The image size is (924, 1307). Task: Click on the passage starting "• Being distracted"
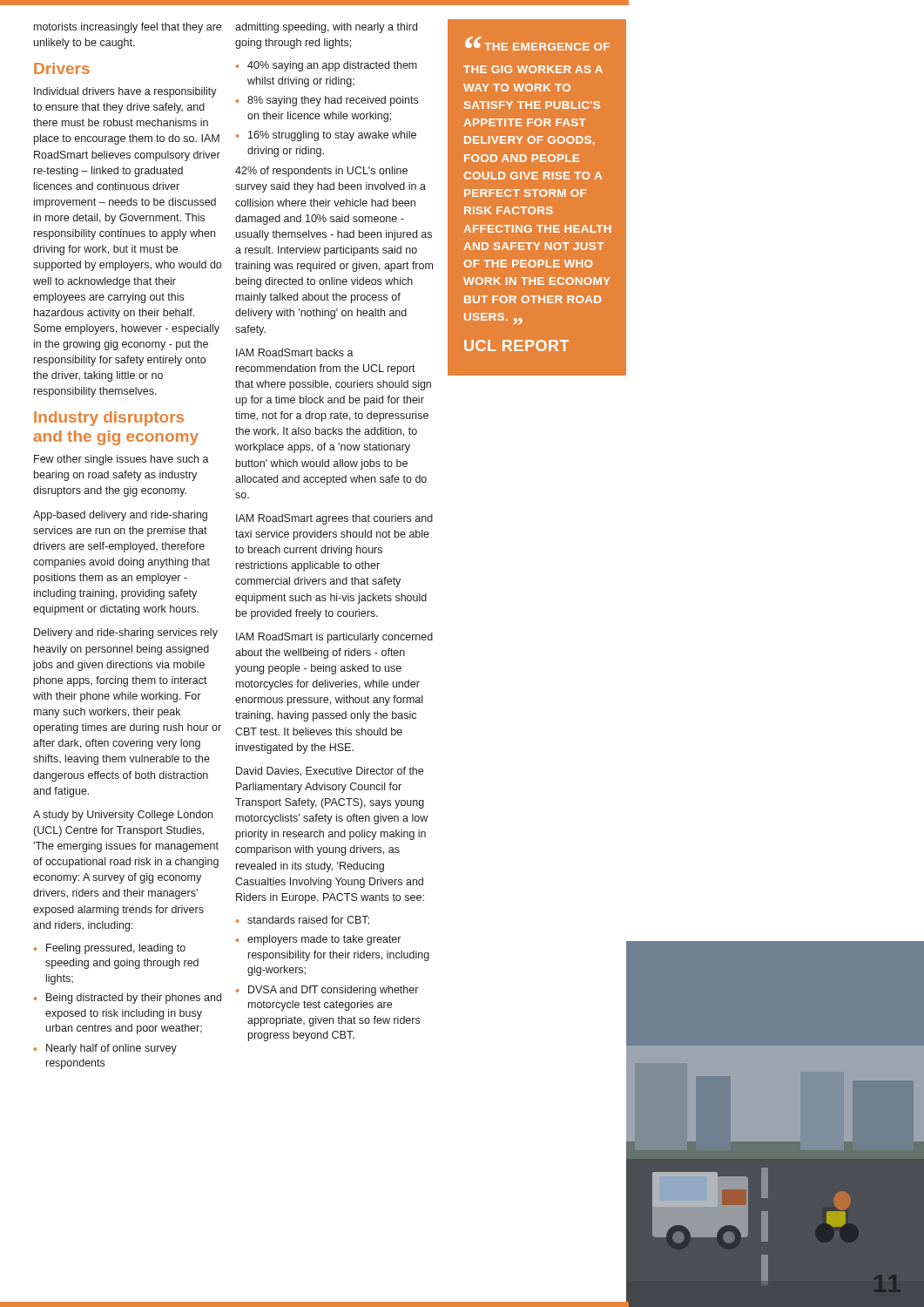click(x=128, y=1013)
